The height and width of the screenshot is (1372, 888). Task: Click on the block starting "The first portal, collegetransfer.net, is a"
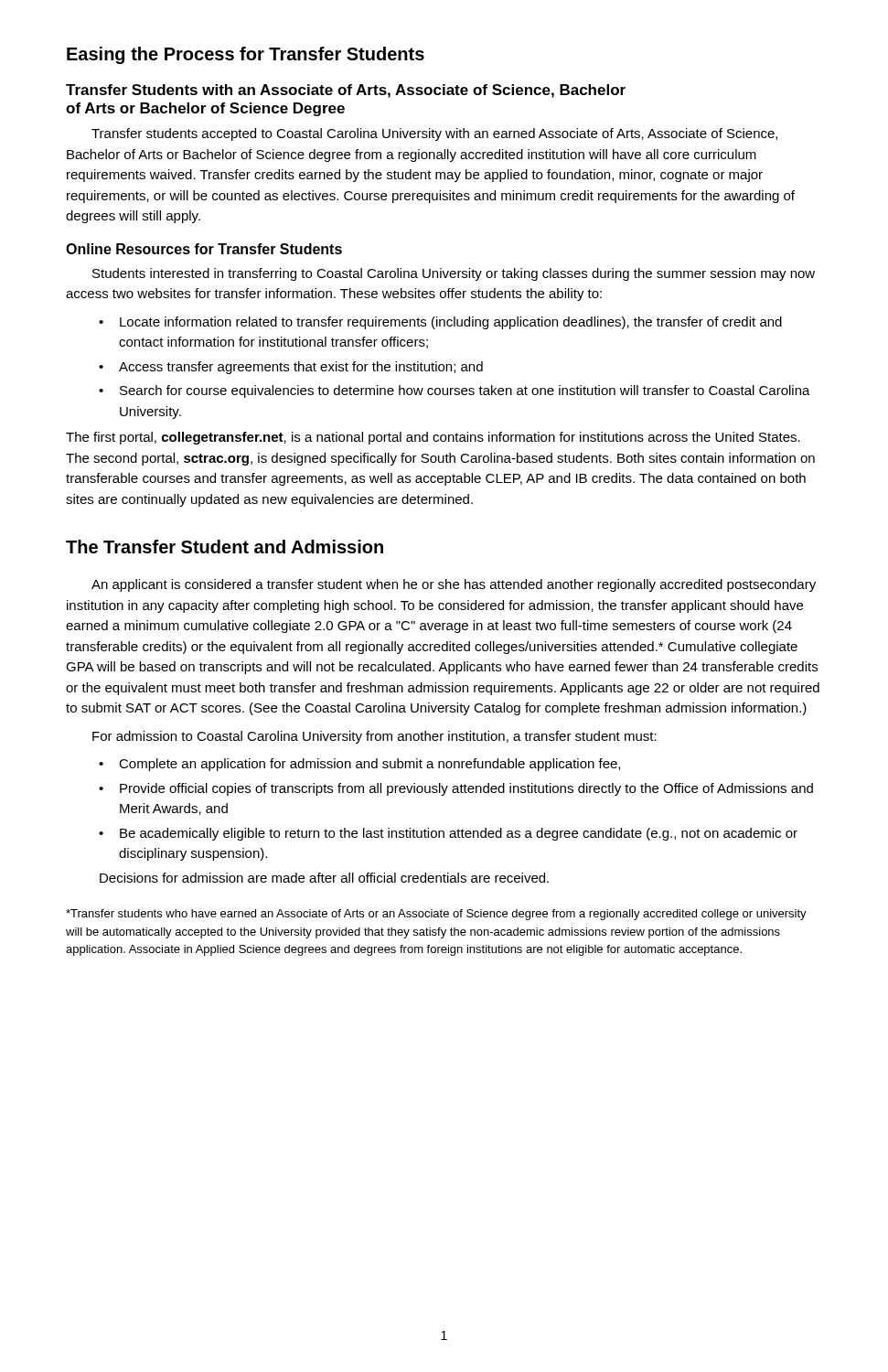tap(441, 468)
